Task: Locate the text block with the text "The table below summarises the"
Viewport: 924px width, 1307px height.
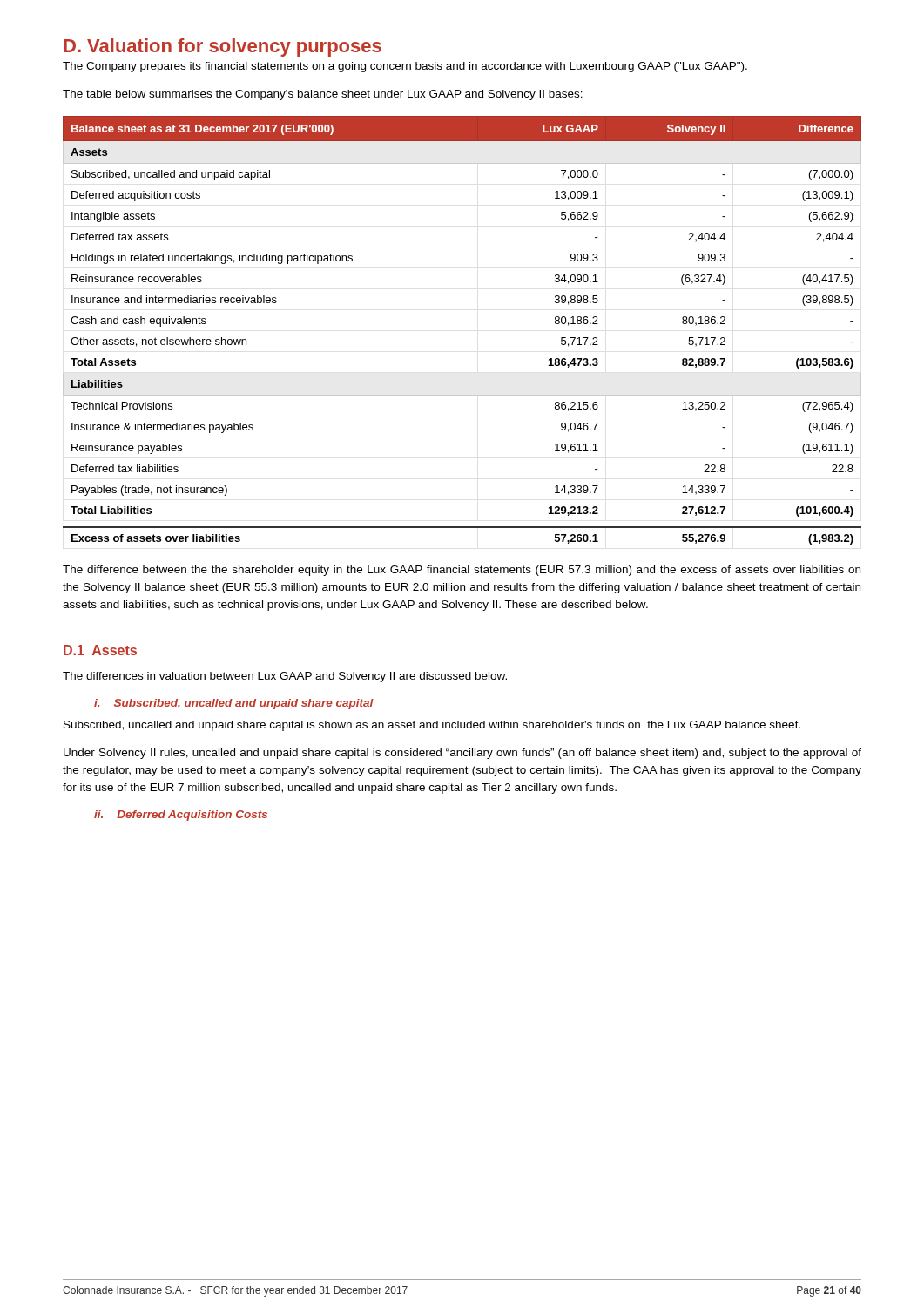Action: click(x=323, y=94)
